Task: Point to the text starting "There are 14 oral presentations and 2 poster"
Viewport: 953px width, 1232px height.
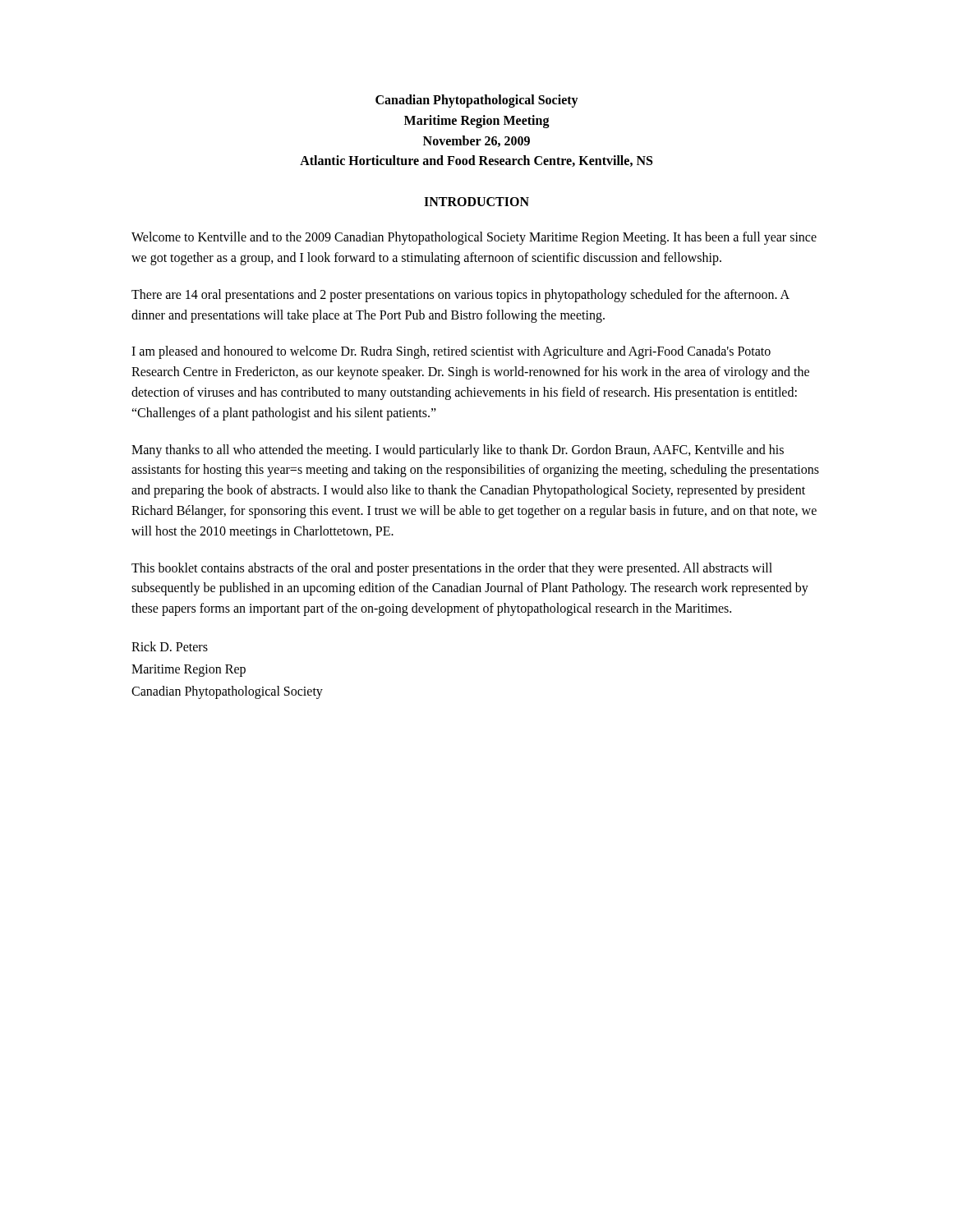Action: [x=460, y=304]
